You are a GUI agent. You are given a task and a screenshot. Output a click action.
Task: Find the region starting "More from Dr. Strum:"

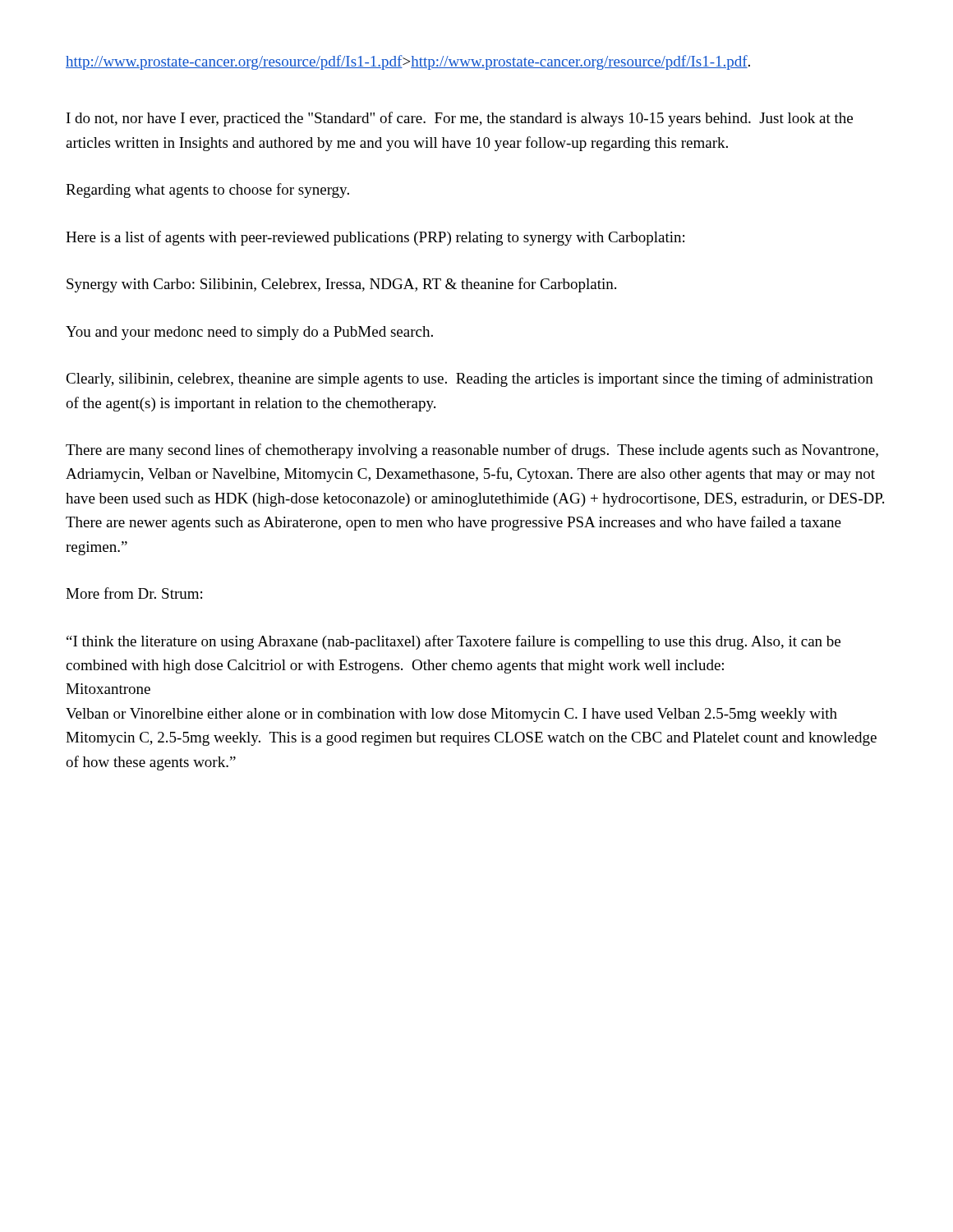tap(135, 594)
